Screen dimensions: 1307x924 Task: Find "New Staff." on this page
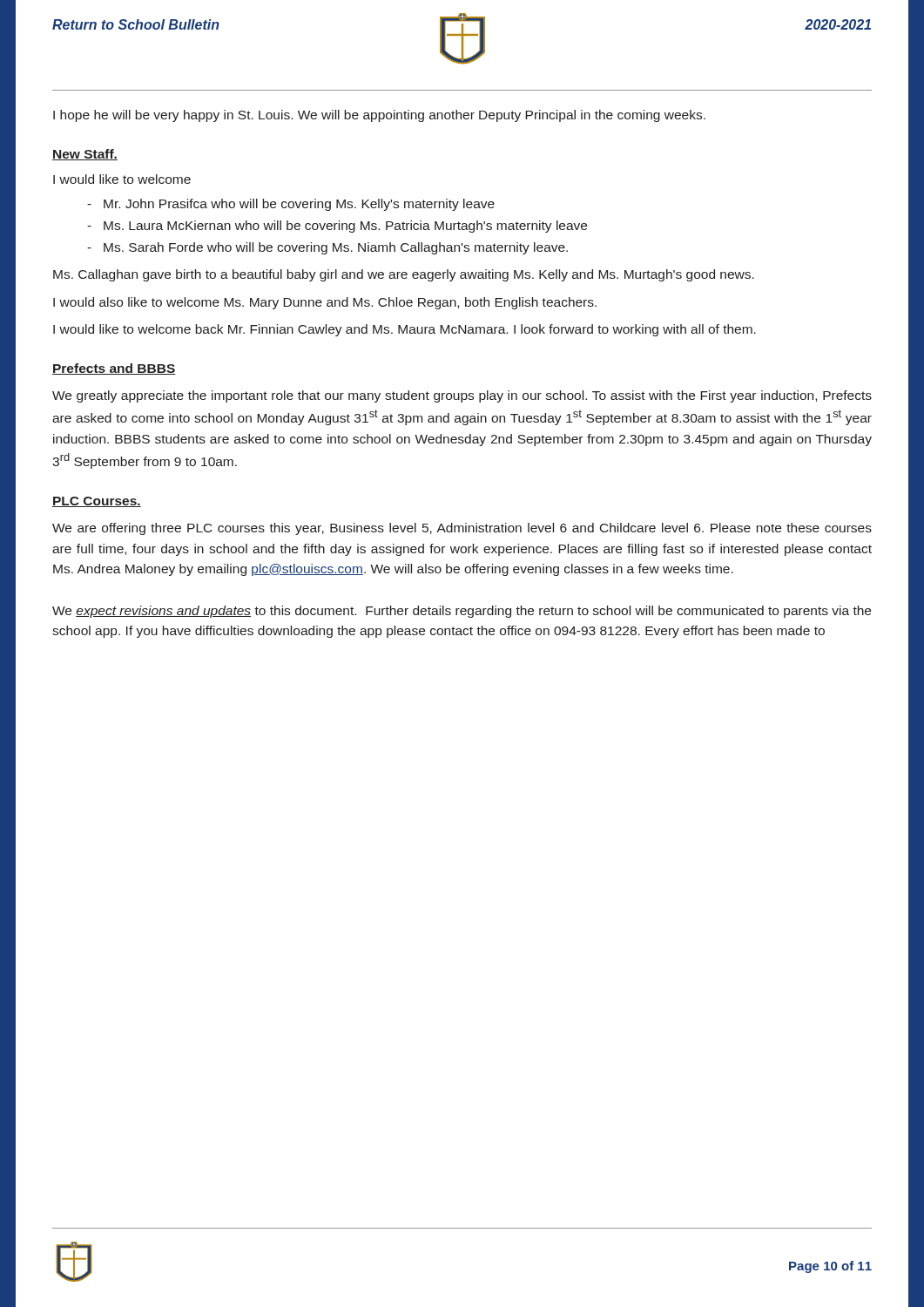85,154
